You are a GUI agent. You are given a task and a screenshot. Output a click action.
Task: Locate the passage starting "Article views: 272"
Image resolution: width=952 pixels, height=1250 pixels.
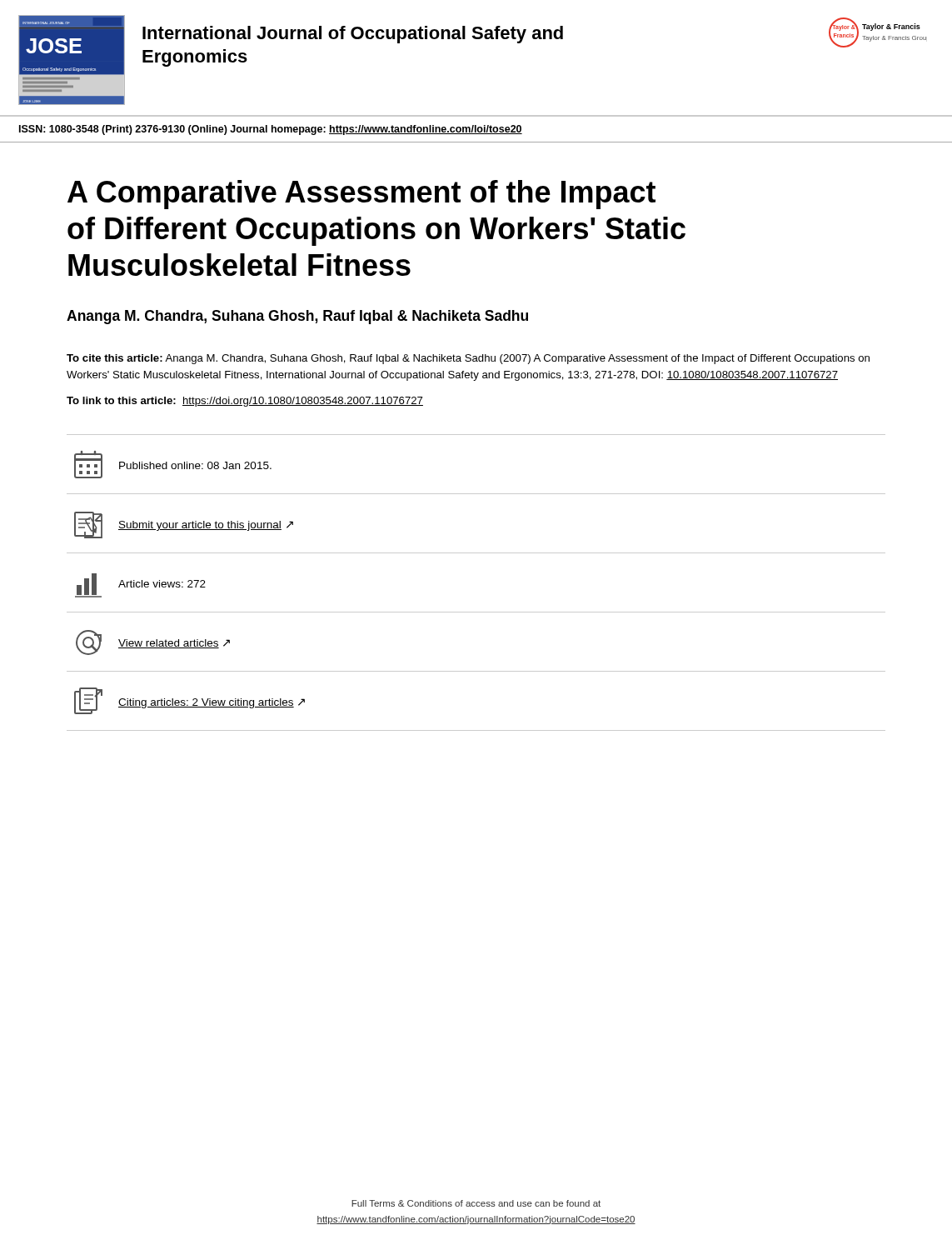point(136,583)
